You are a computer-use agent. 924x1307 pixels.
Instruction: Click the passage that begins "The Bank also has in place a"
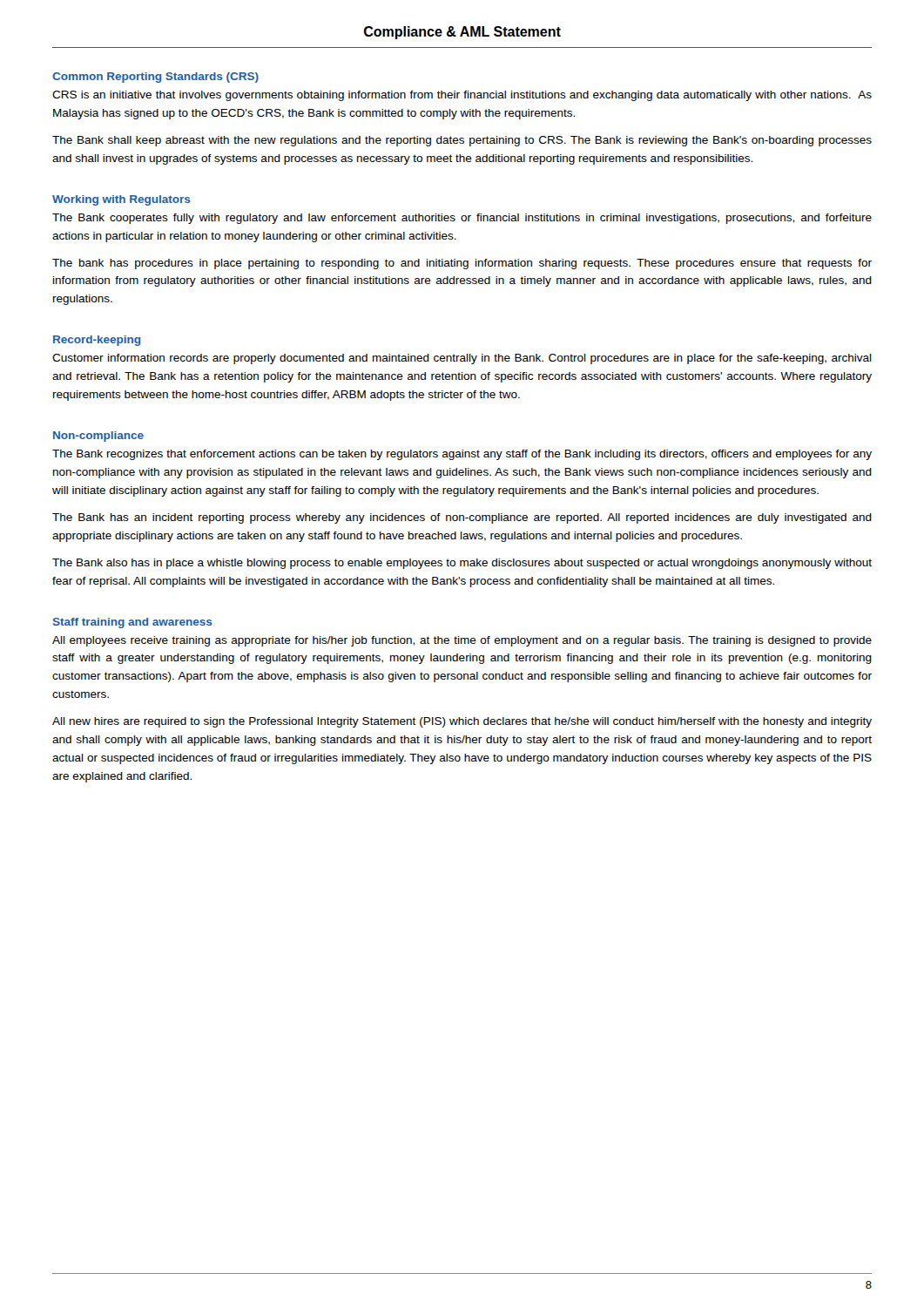[x=462, y=571]
